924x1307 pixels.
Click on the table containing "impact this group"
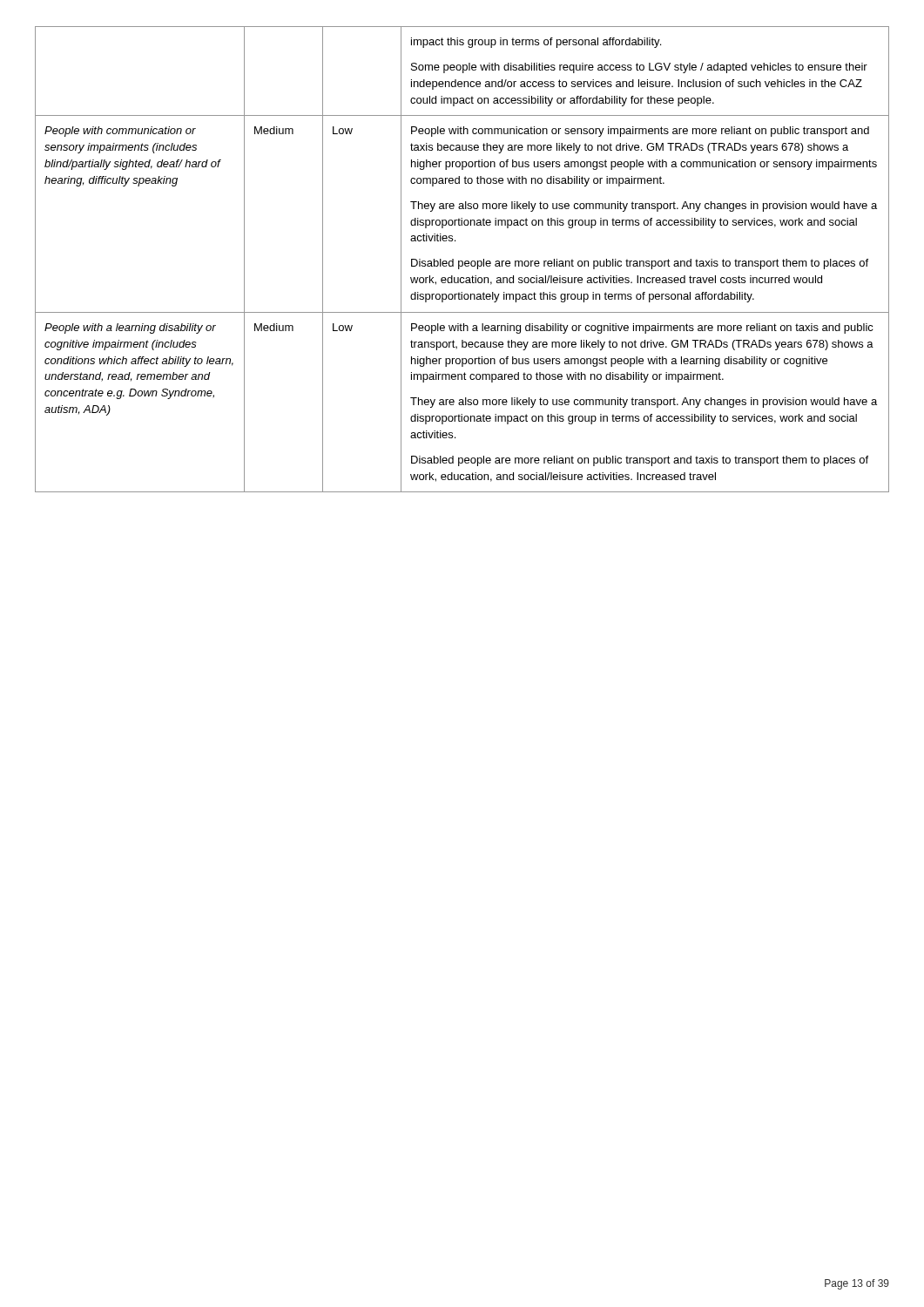coord(462,259)
